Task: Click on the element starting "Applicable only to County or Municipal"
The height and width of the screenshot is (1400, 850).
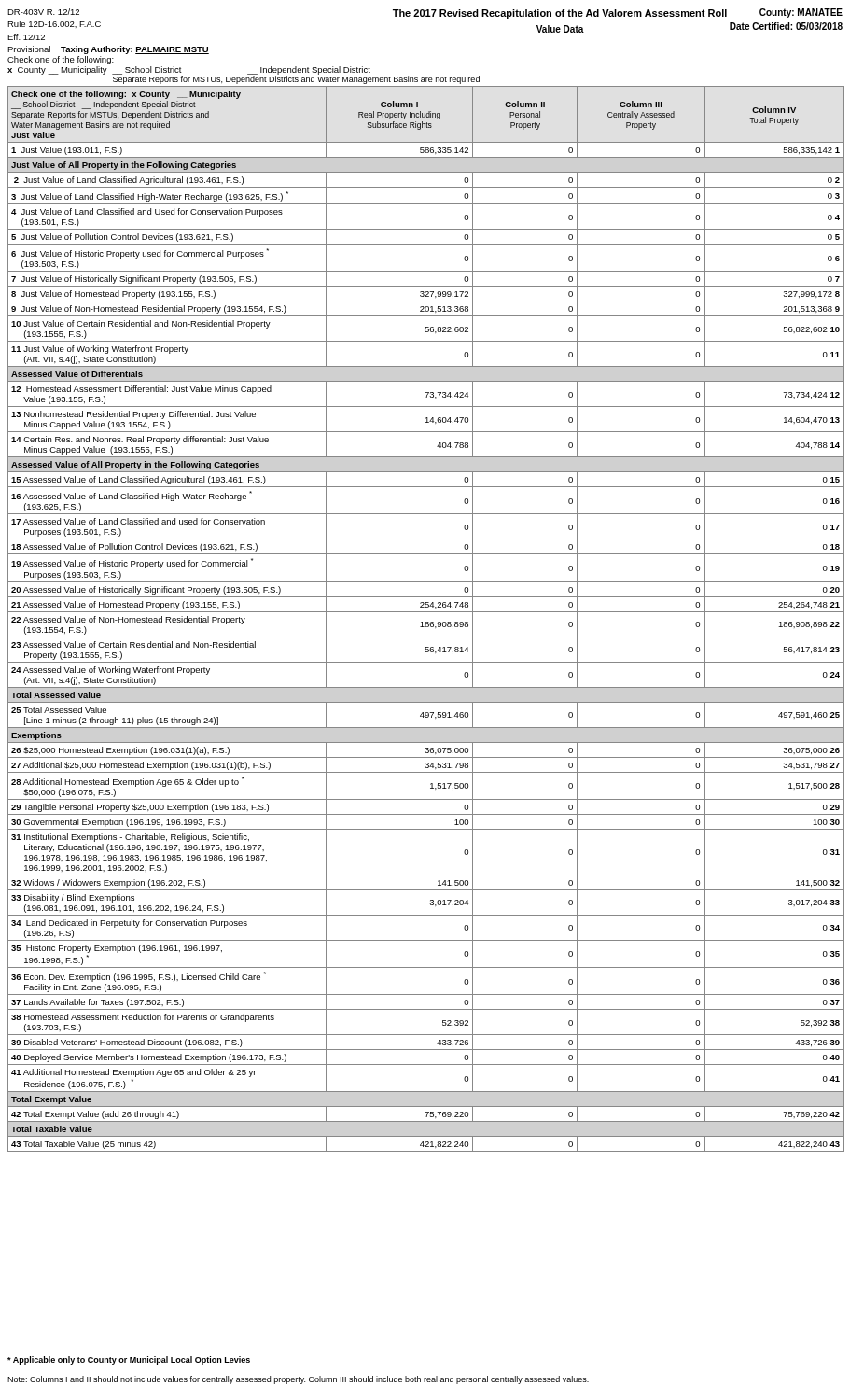Action: click(x=426, y=1370)
